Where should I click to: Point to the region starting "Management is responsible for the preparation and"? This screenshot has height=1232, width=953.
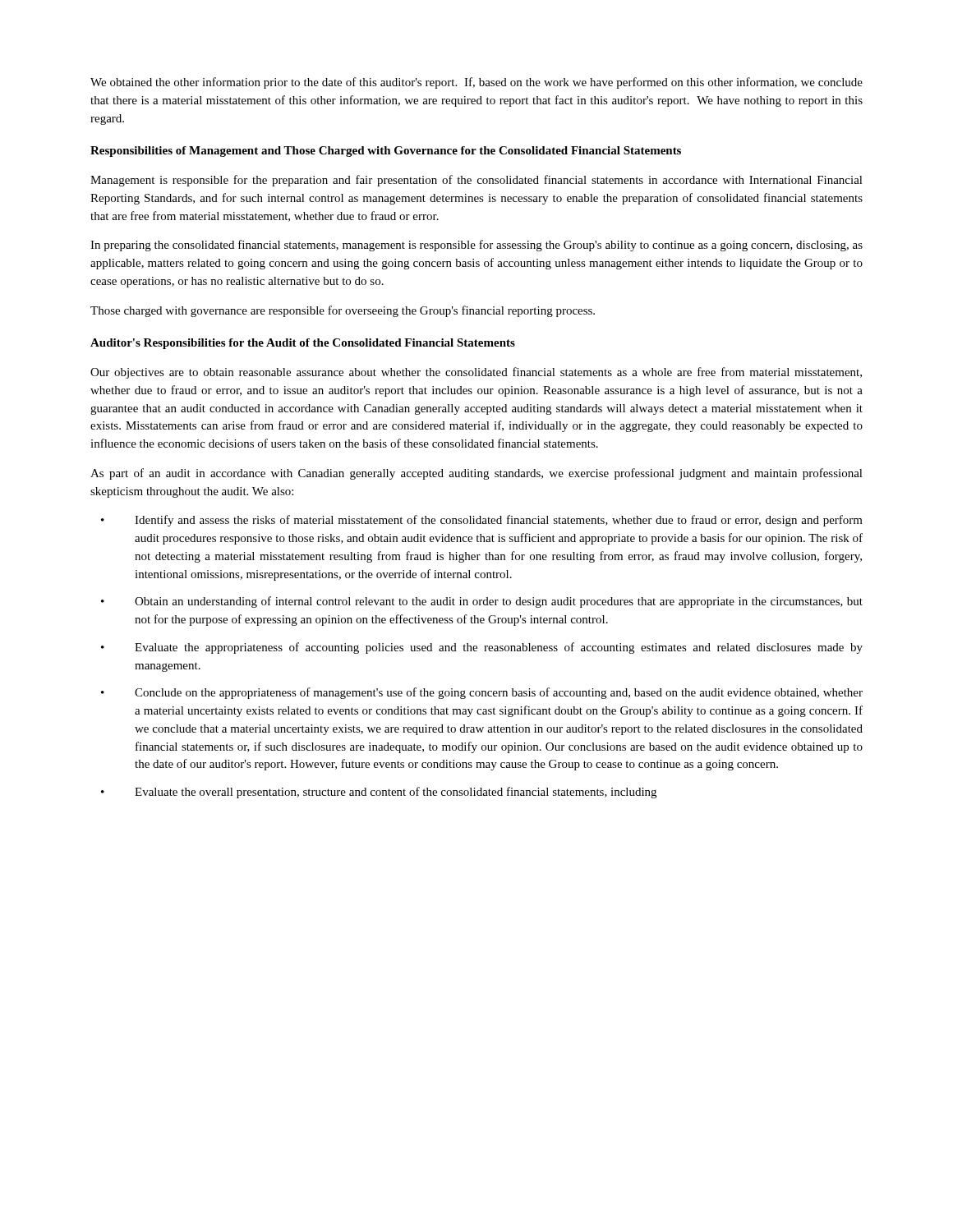476,198
